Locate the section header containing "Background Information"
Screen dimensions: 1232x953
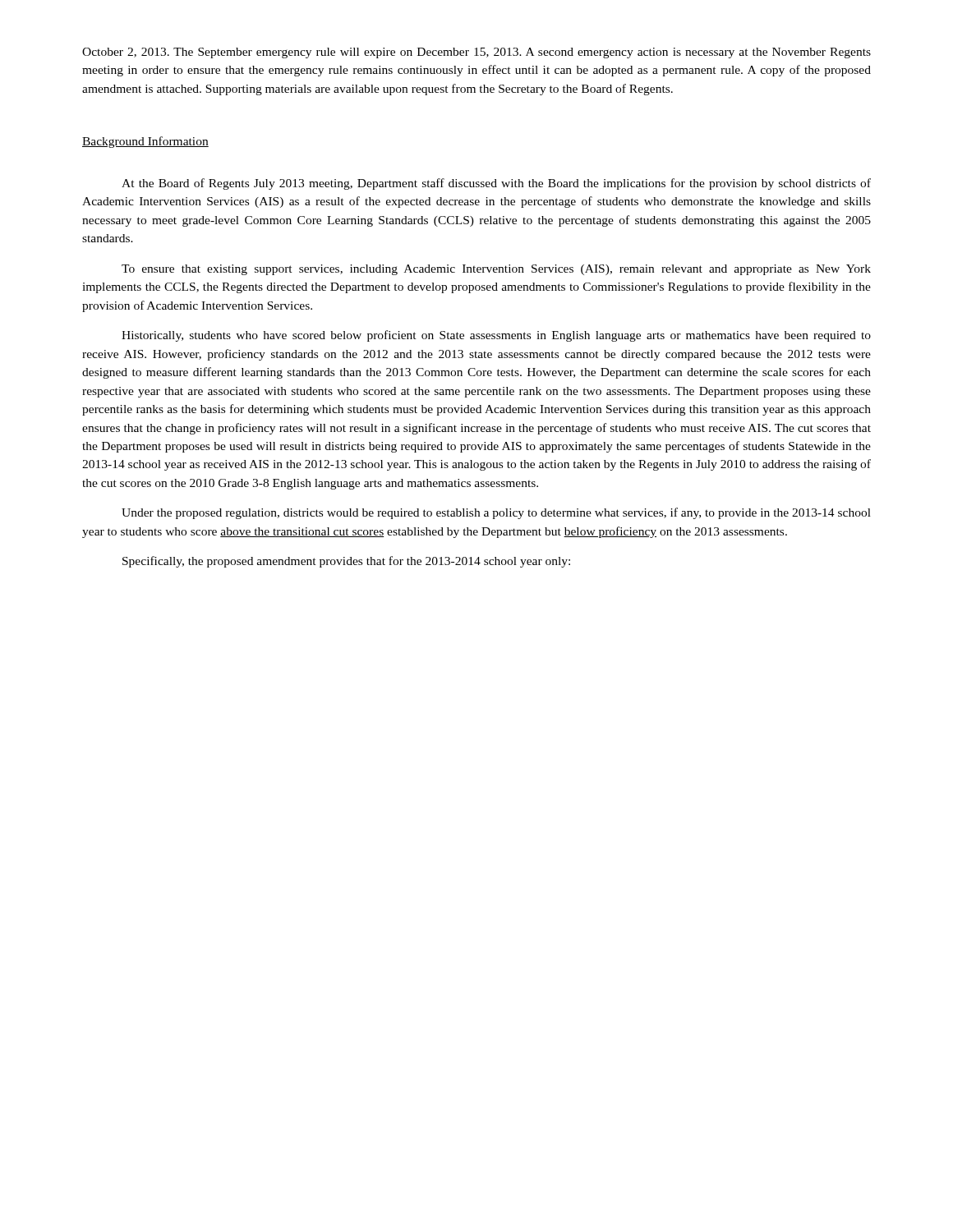pos(145,141)
